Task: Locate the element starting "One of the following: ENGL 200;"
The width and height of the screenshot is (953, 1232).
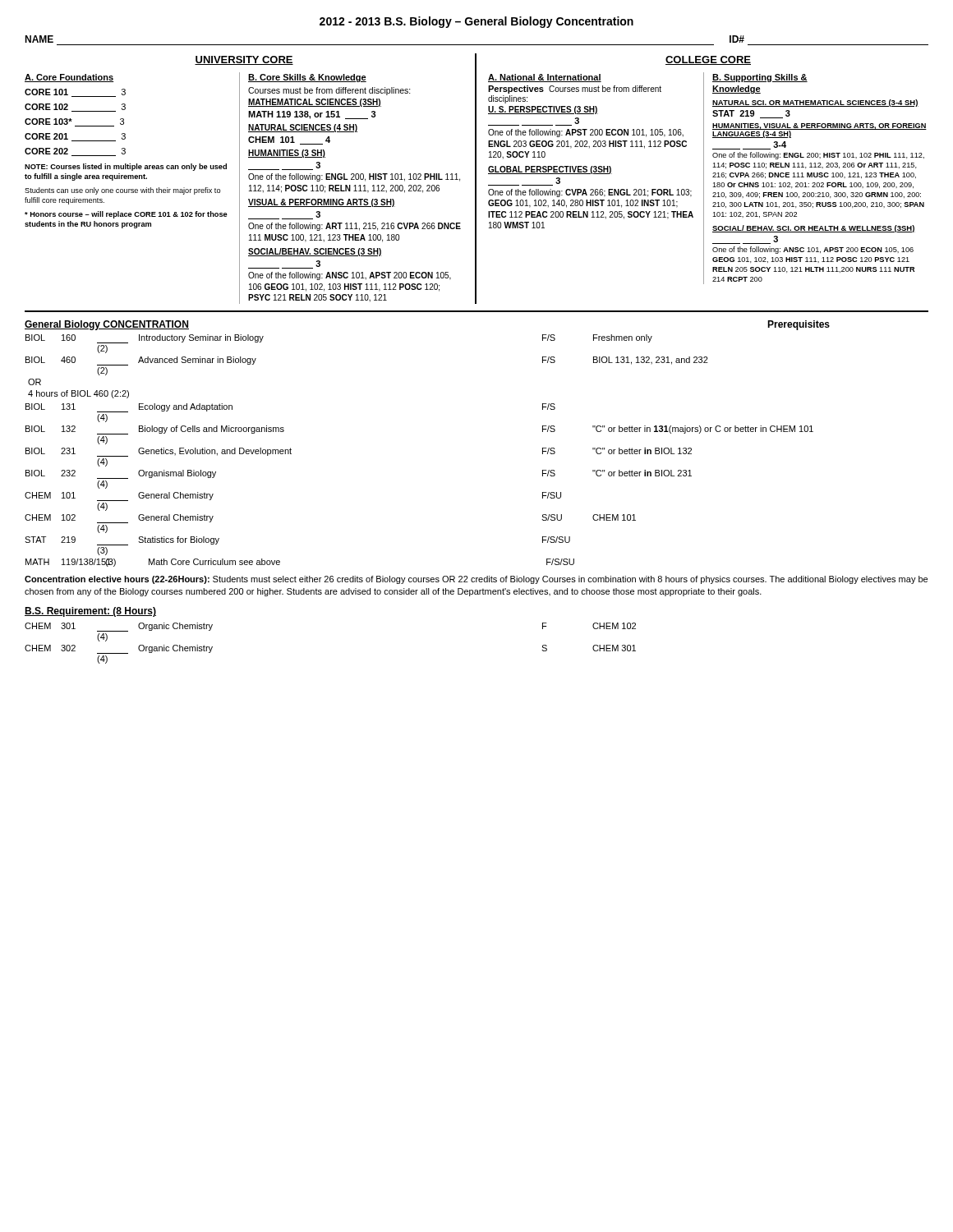Action: 818,185
